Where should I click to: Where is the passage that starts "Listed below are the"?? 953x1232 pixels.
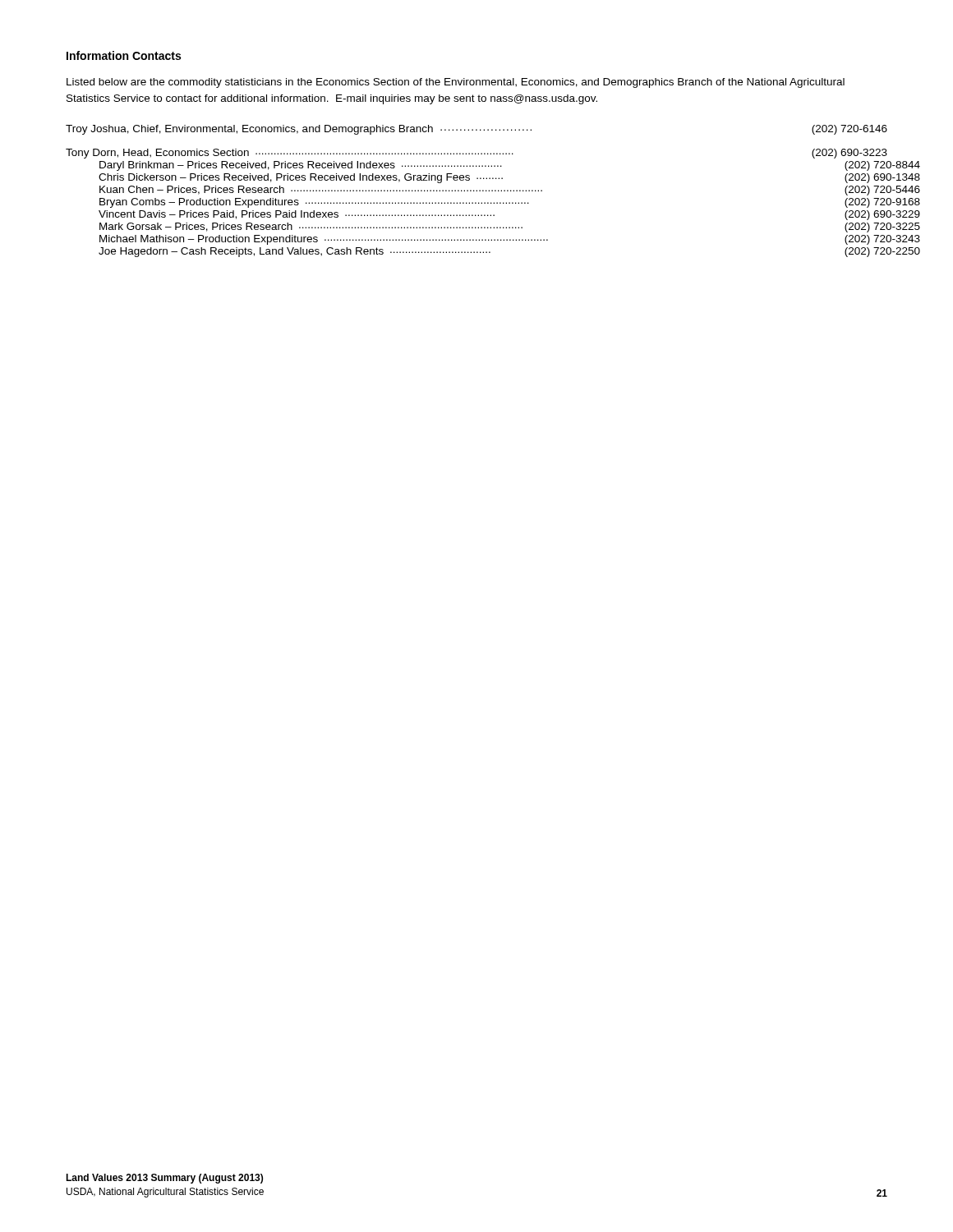455,90
